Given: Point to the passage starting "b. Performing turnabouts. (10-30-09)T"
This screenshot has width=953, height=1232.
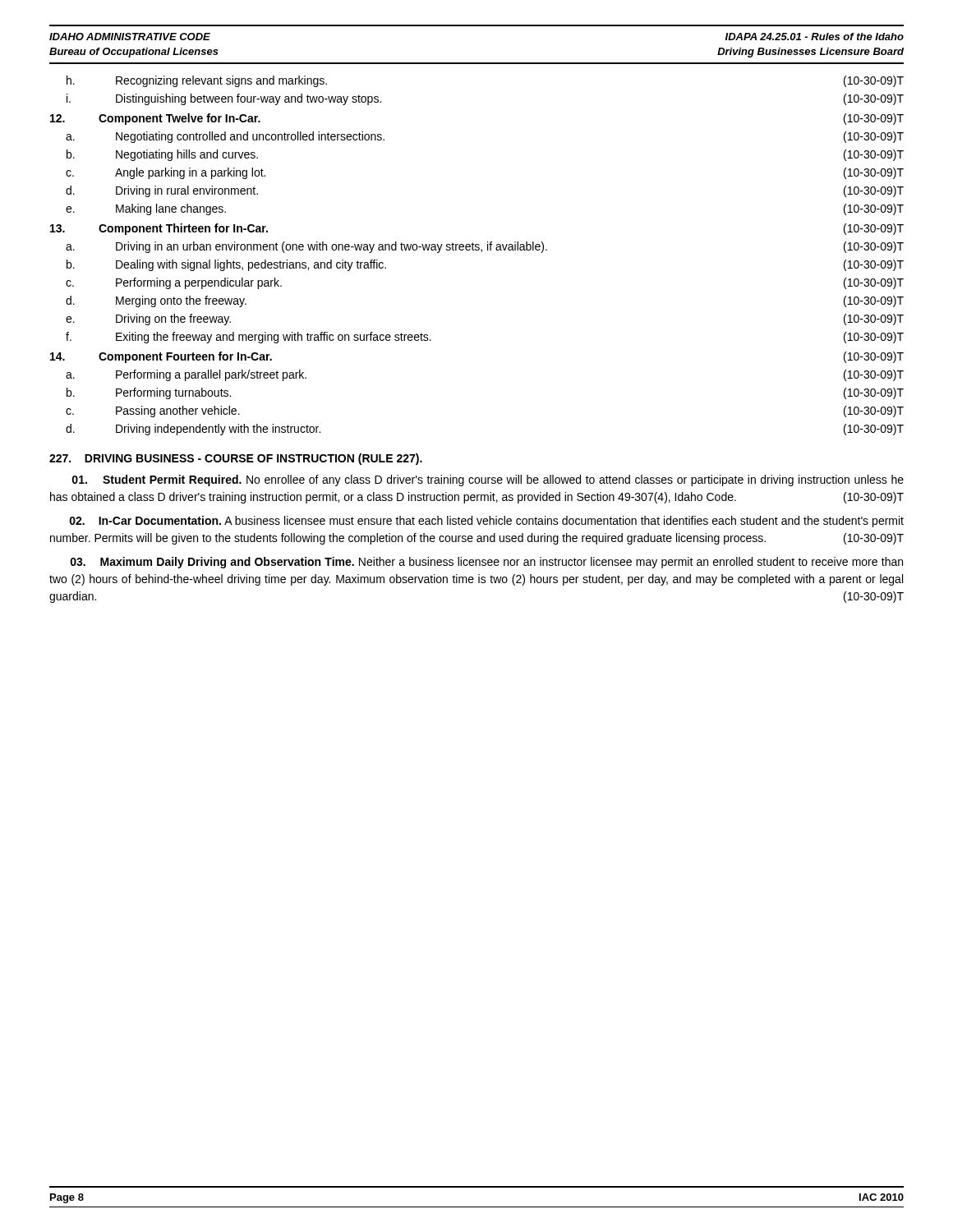Looking at the screenshot, I should point(175,393).
